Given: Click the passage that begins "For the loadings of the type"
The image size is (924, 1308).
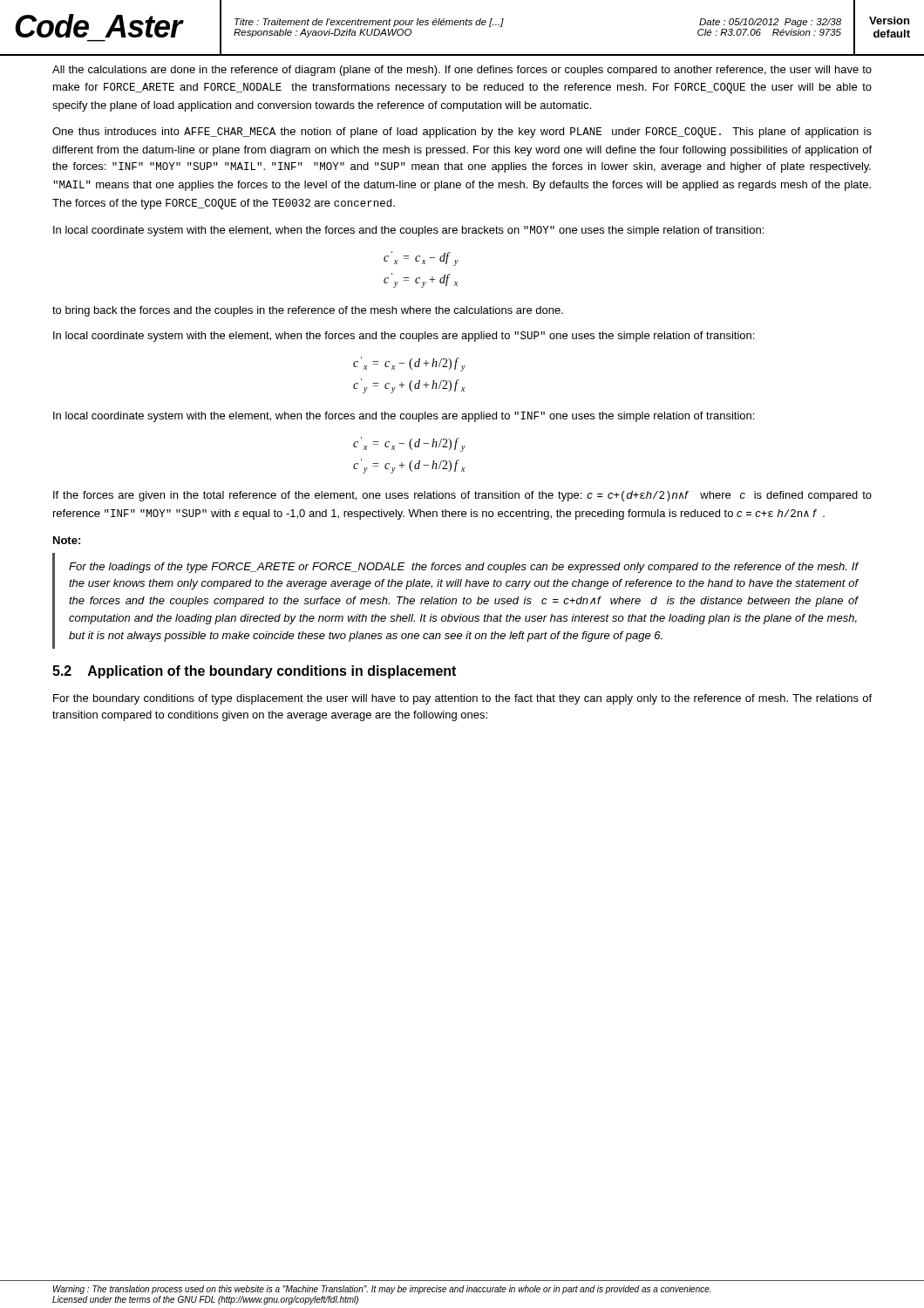Looking at the screenshot, I should coord(463,600).
